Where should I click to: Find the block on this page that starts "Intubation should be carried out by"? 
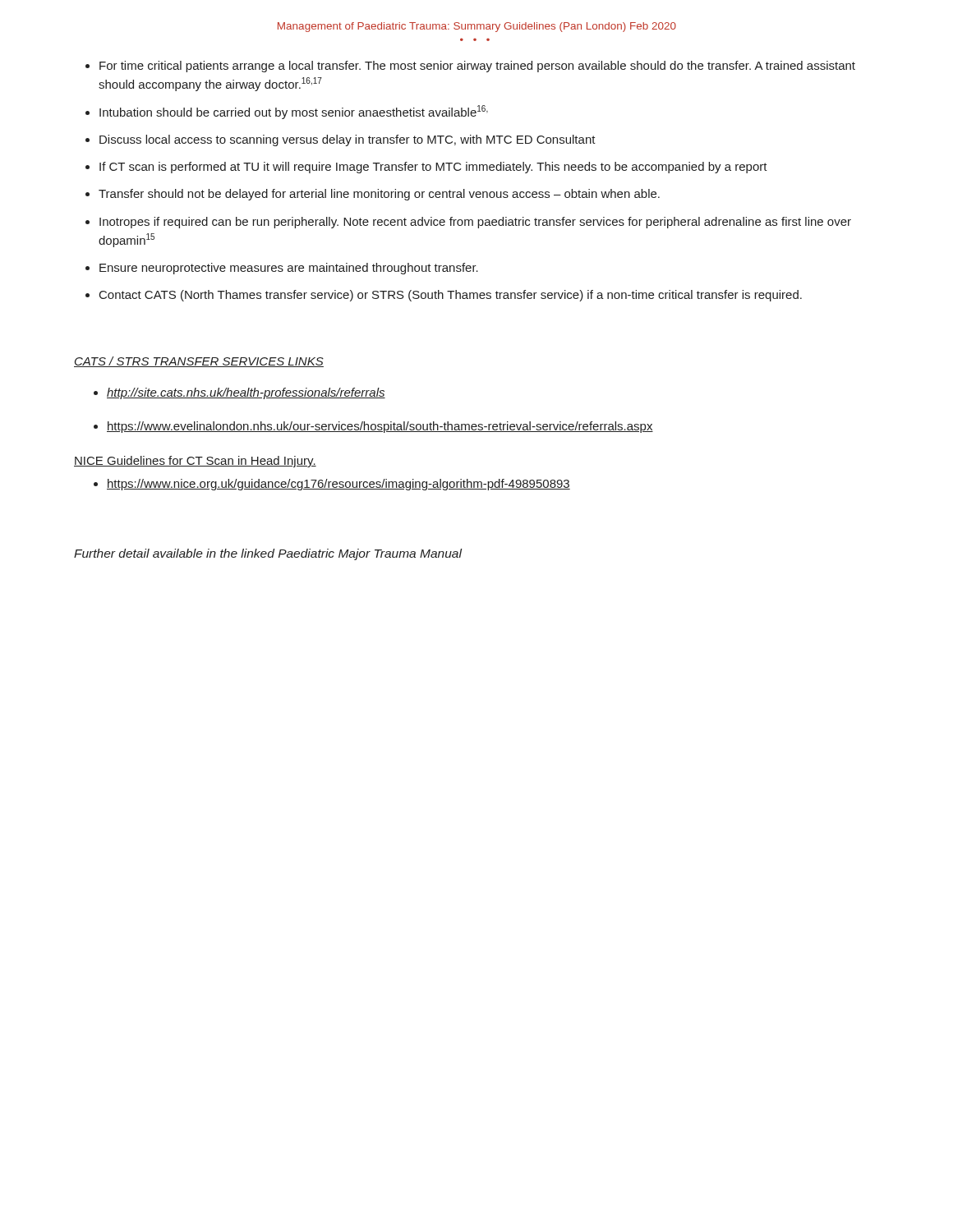pyautogui.click(x=293, y=111)
